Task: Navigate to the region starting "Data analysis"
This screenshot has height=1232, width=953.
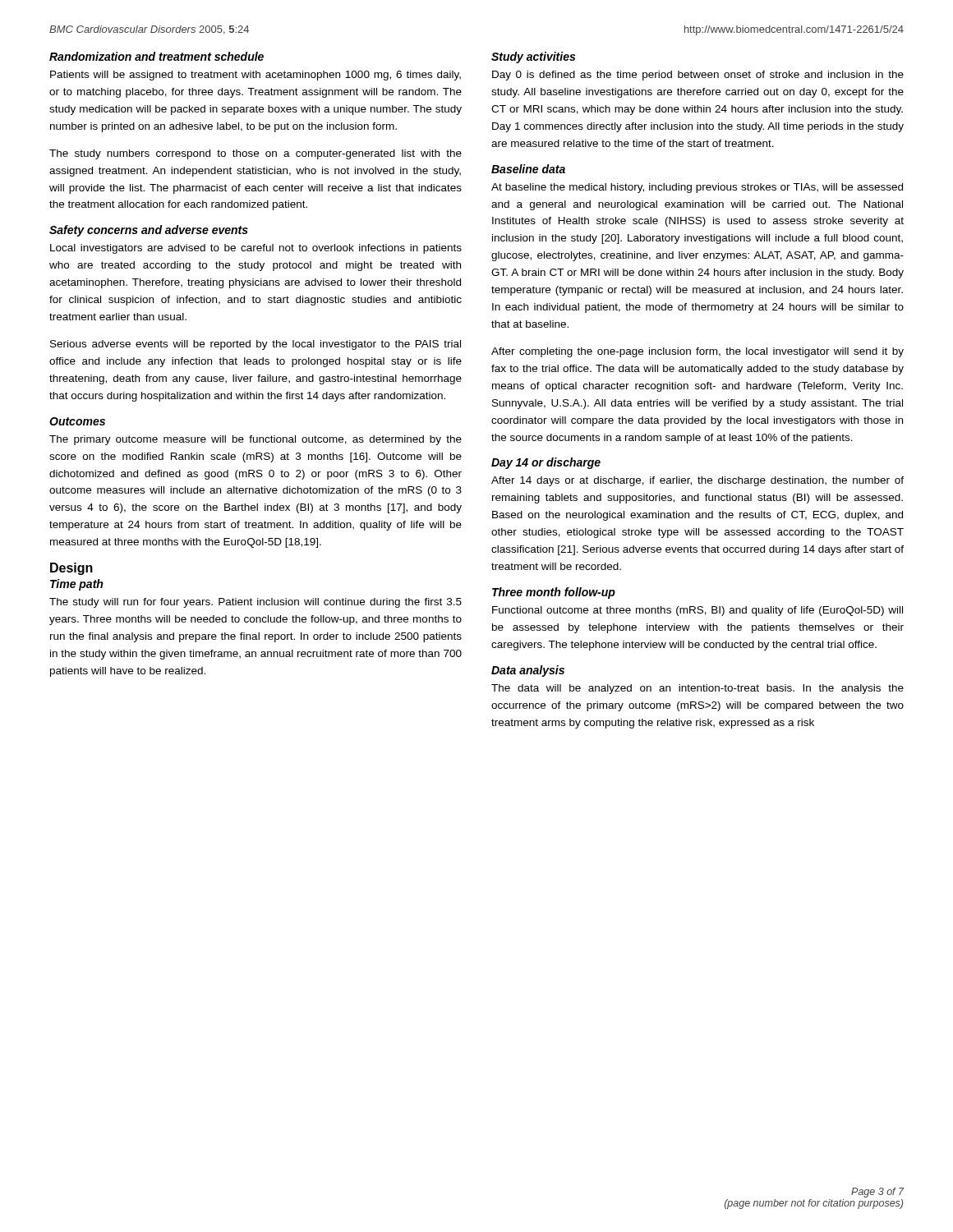Action: click(528, 670)
